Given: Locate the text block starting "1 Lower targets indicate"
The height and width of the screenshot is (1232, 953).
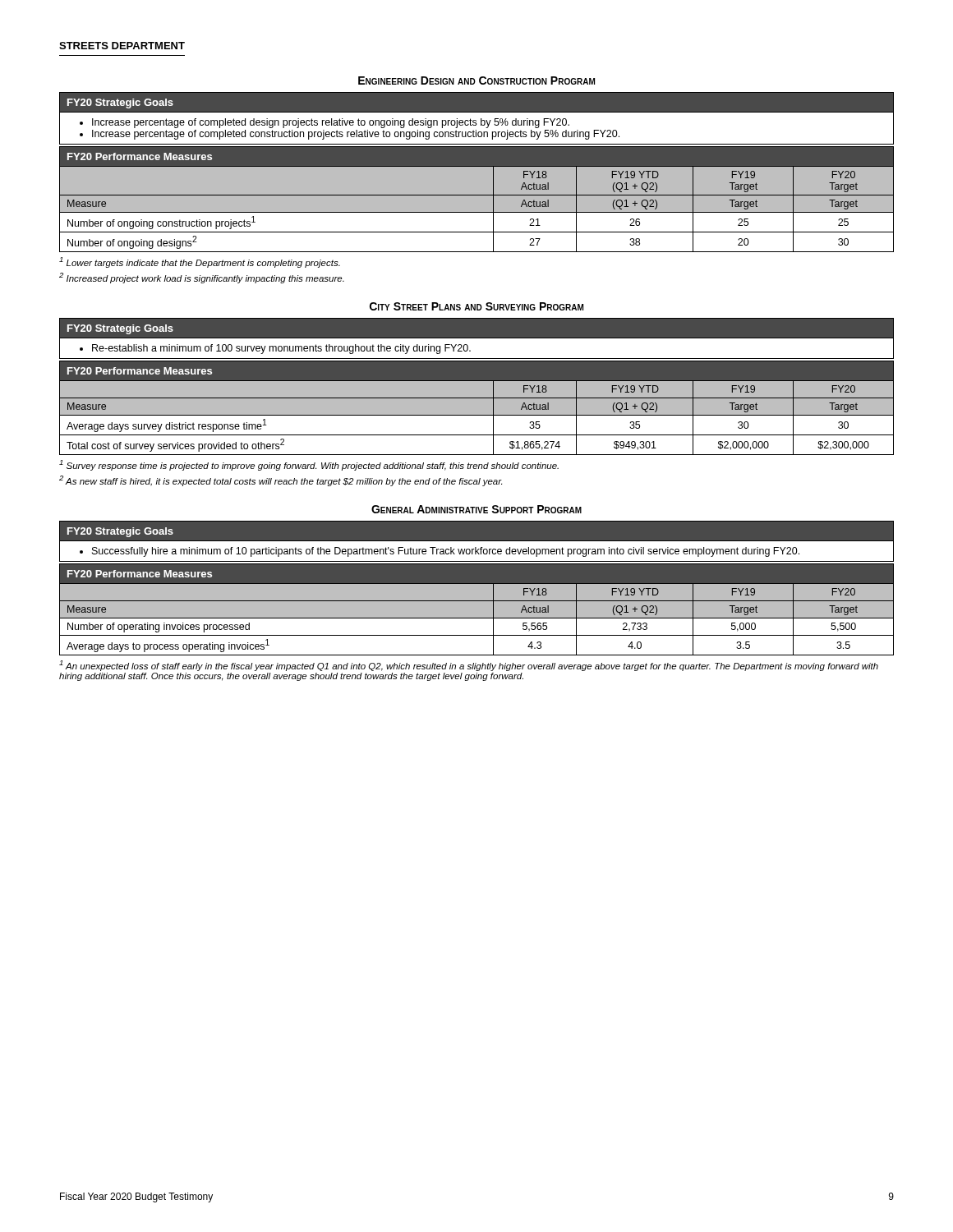Looking at the screenshot, I should click(x=200, y=261).
